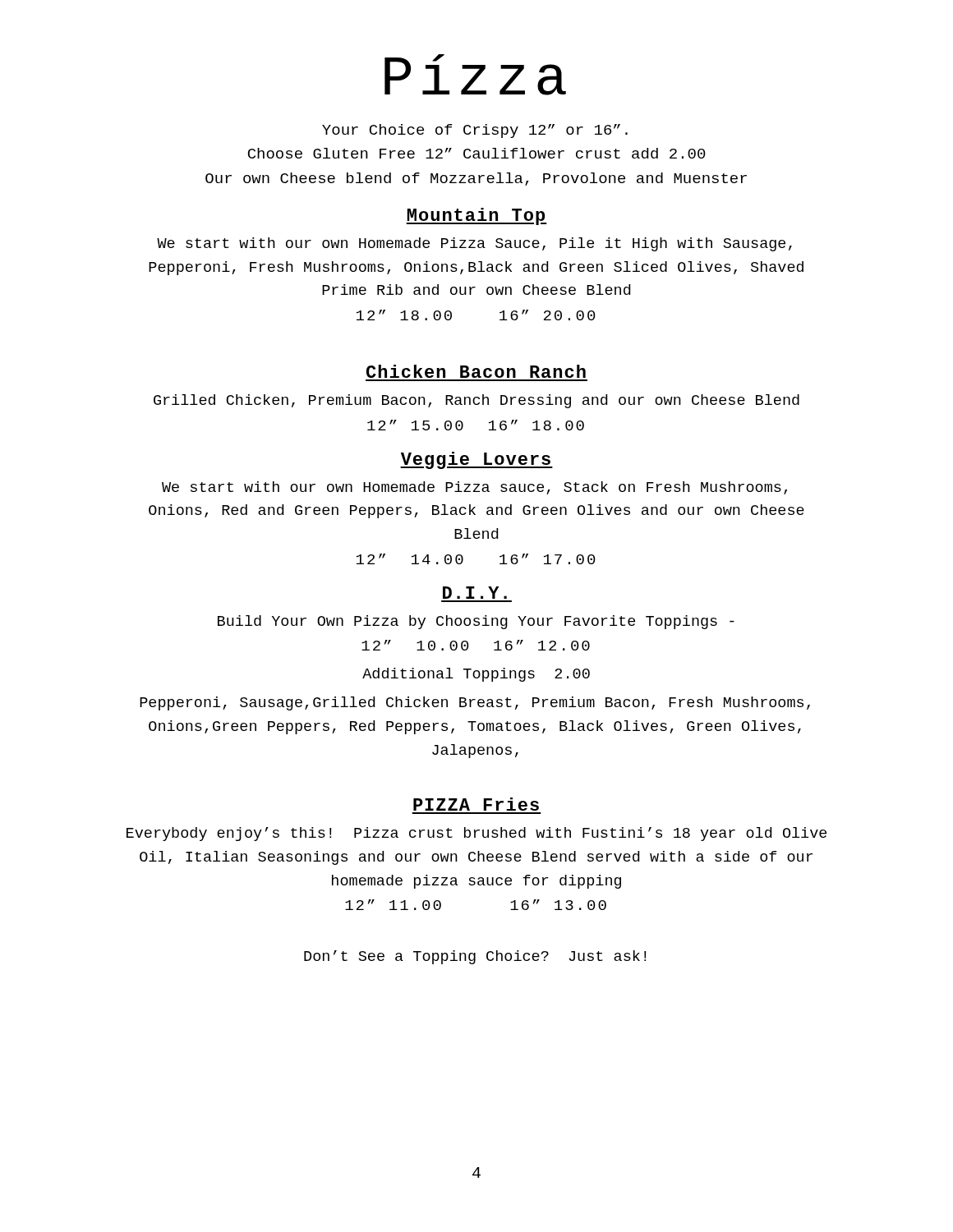Point to the region starting "Everybody enjoy’s this! Pizza crust brushed with Fustini’s"
The width and height of the screenshot is (953, 1232).
tap(476, 869)
